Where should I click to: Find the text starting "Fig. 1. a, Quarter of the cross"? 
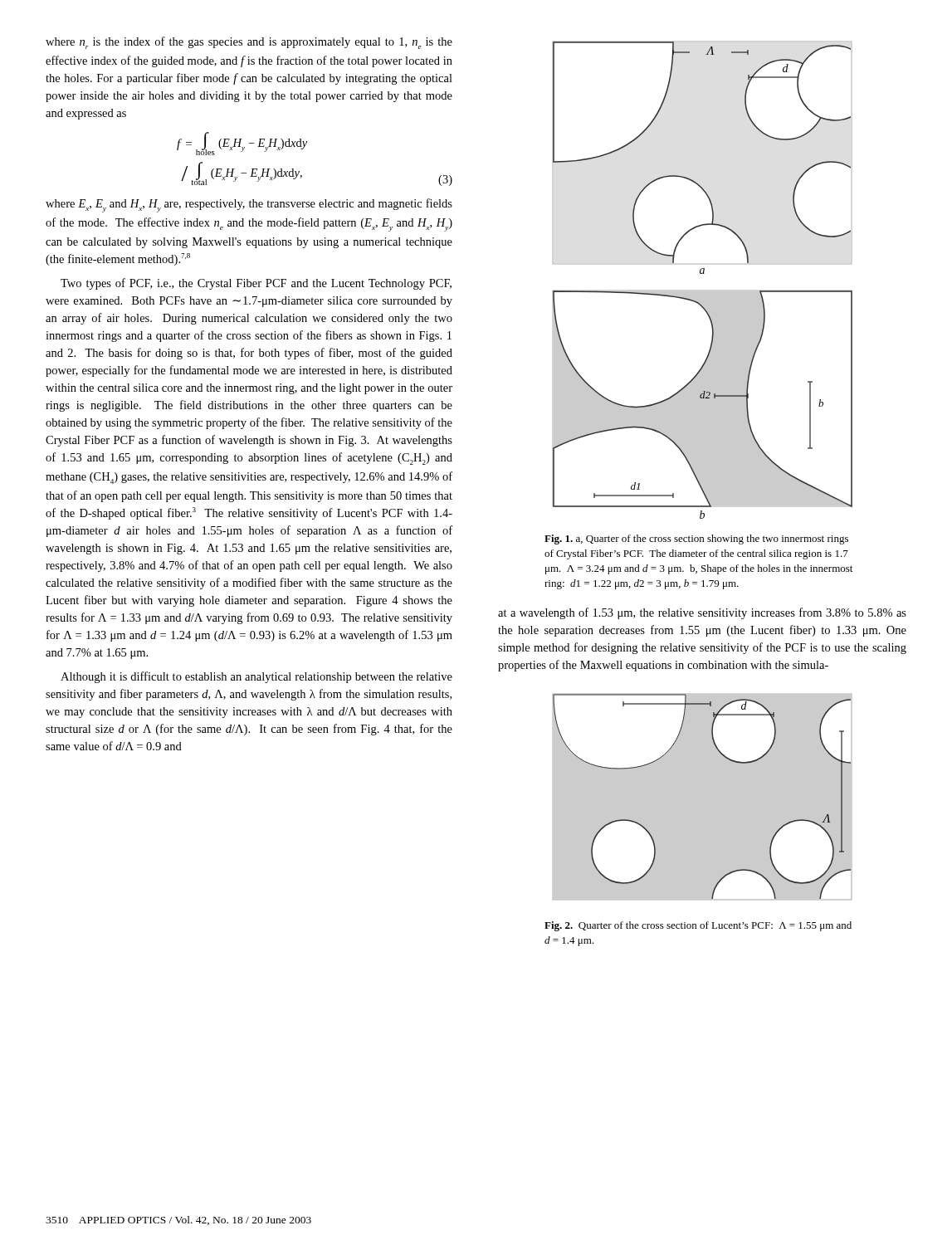pyautogui.click(x=702, y=561)
